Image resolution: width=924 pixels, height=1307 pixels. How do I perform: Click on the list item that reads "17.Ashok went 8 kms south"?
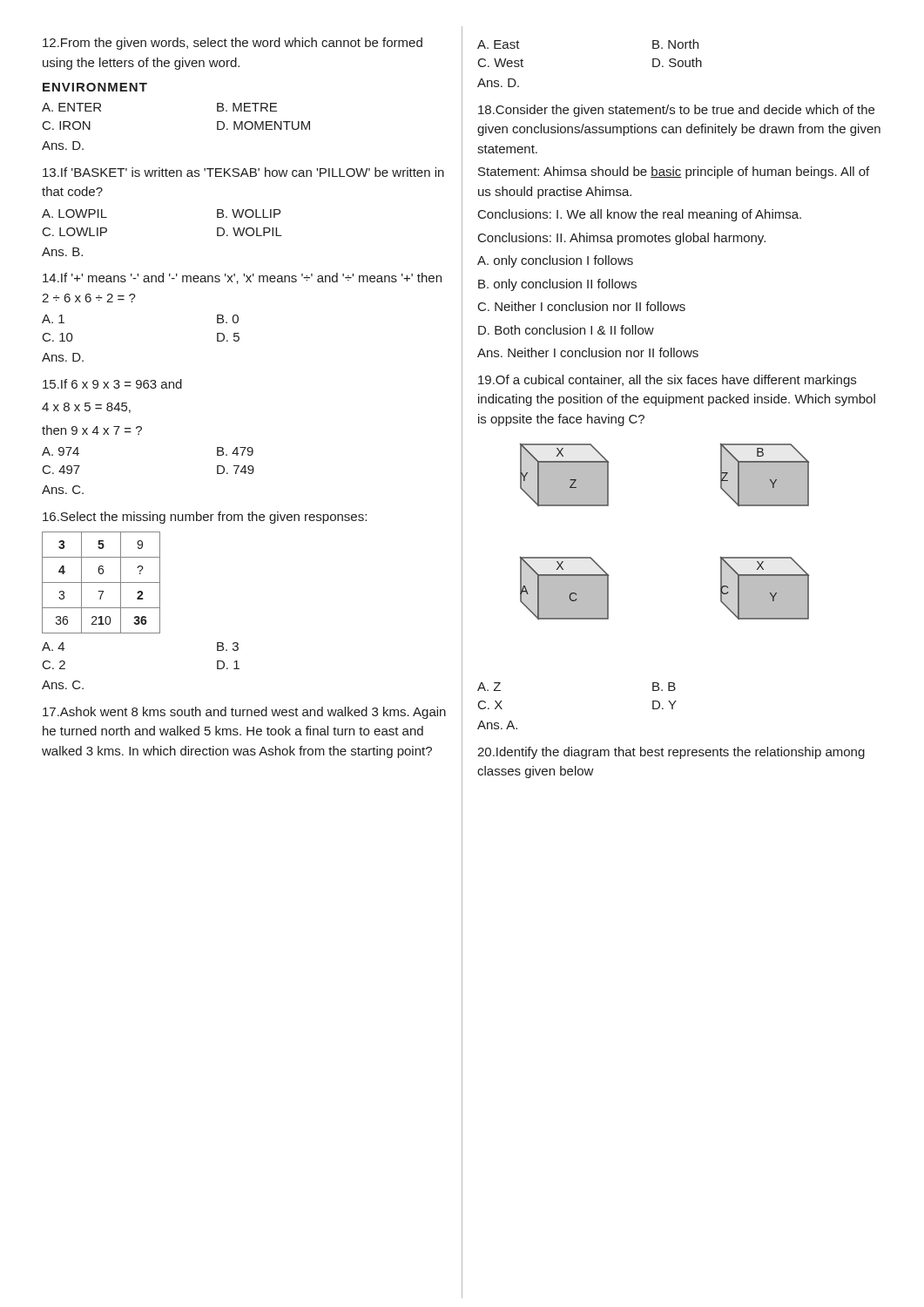click(x=246, y=731)
